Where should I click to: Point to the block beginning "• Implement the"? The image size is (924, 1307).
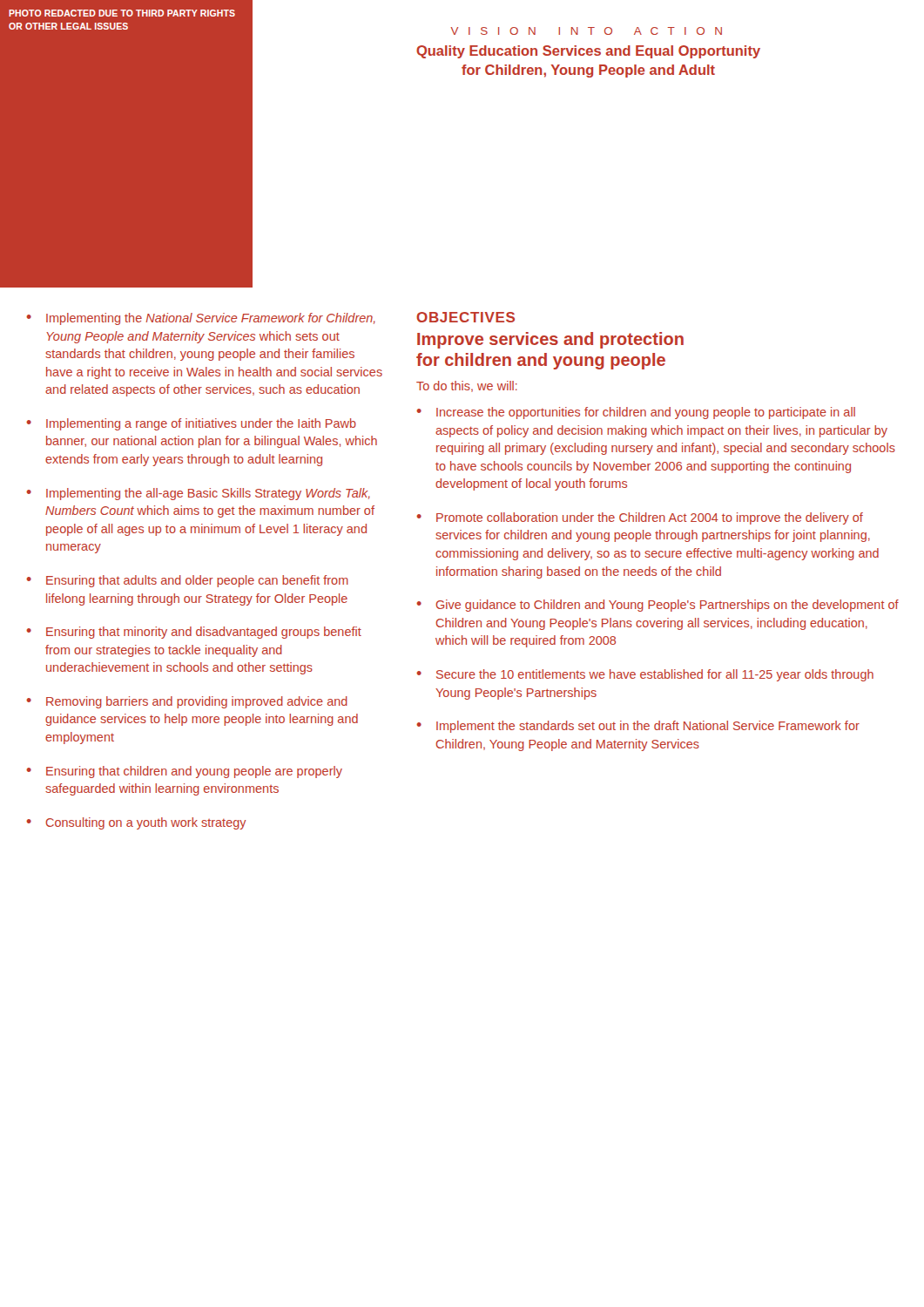point(658,735)
